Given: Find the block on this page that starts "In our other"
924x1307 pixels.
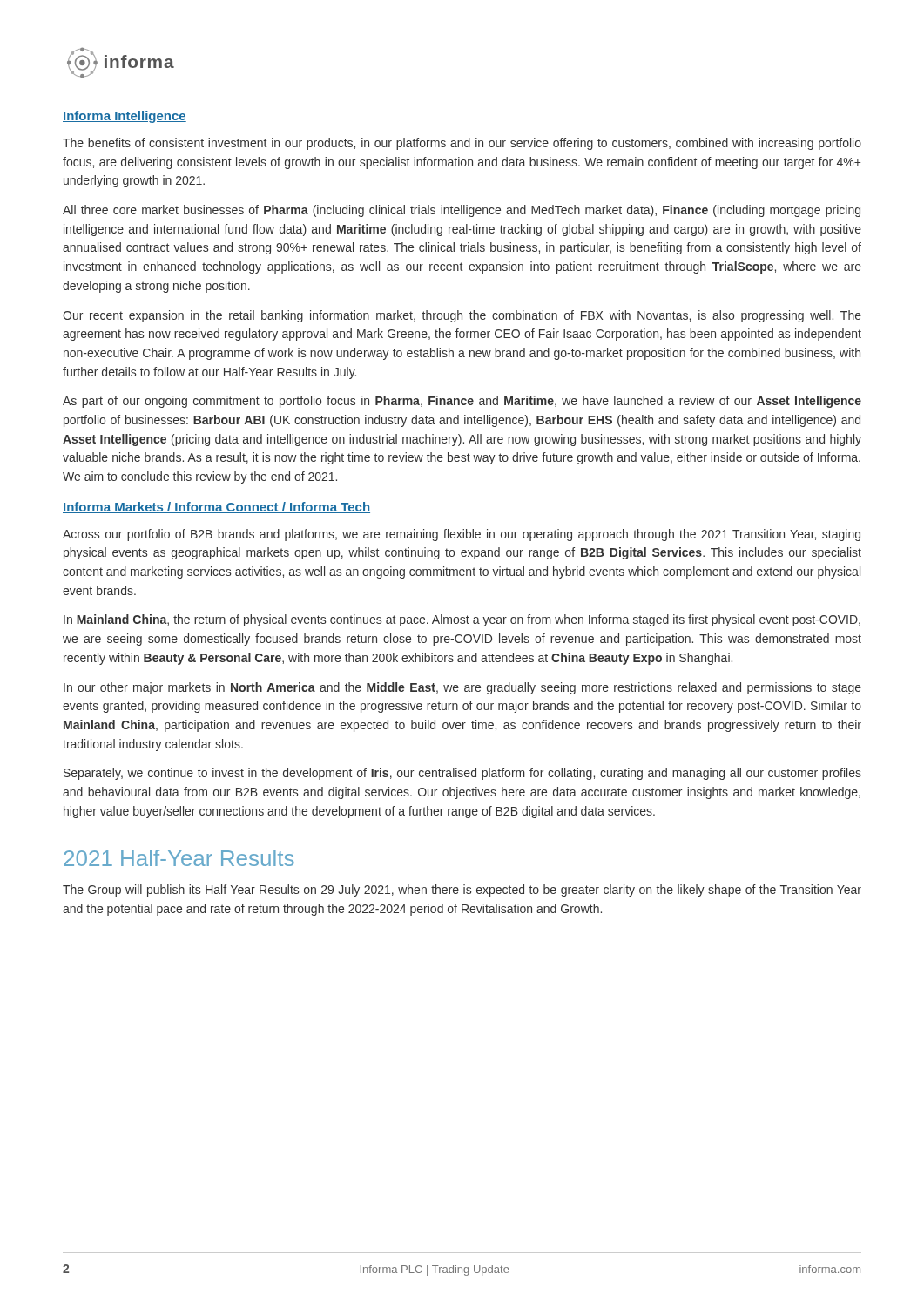Looking at the screenshot, I should 462,715.
